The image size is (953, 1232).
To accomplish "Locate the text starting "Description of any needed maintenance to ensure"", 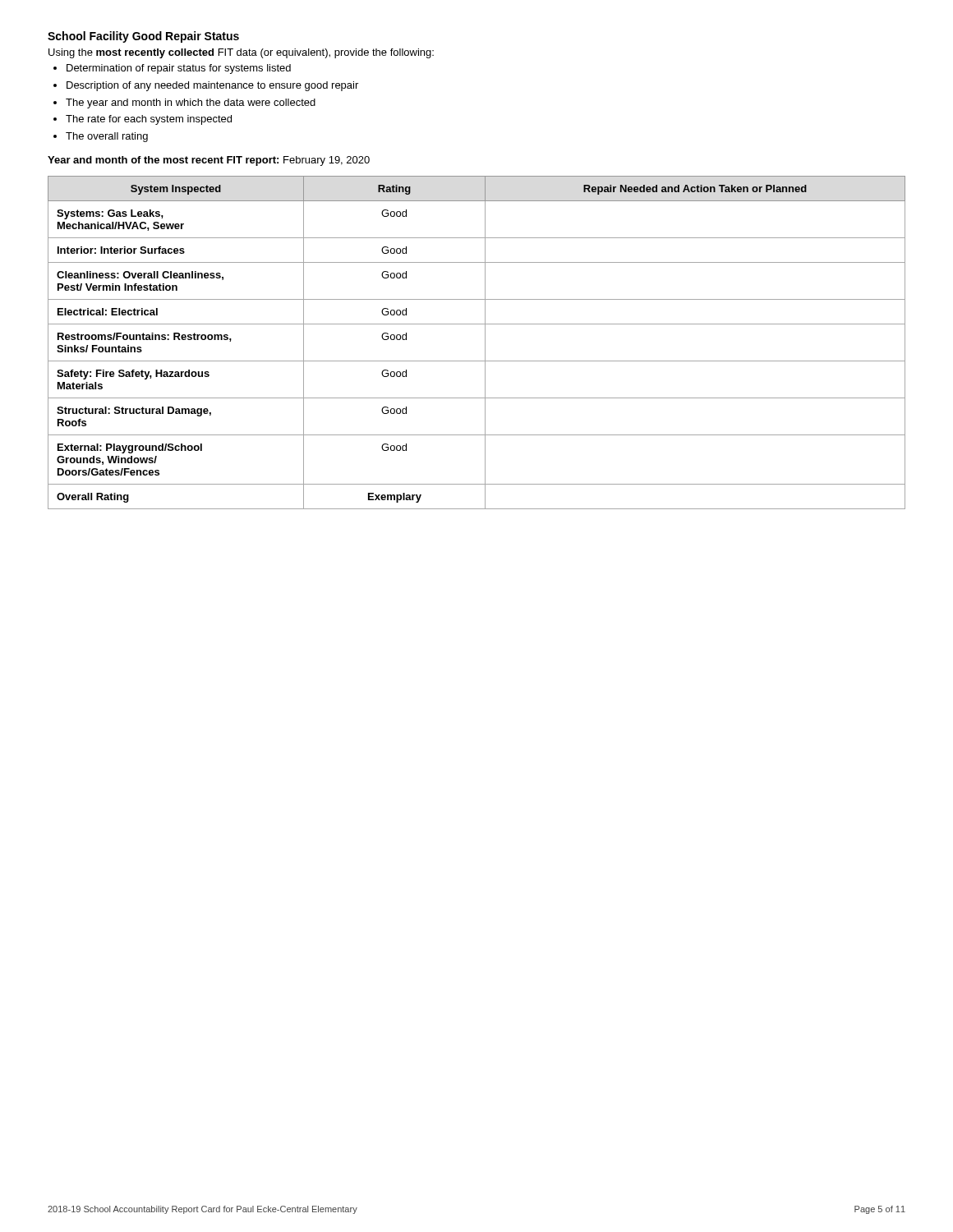I will pyautogui.click(x=212, y=85).
